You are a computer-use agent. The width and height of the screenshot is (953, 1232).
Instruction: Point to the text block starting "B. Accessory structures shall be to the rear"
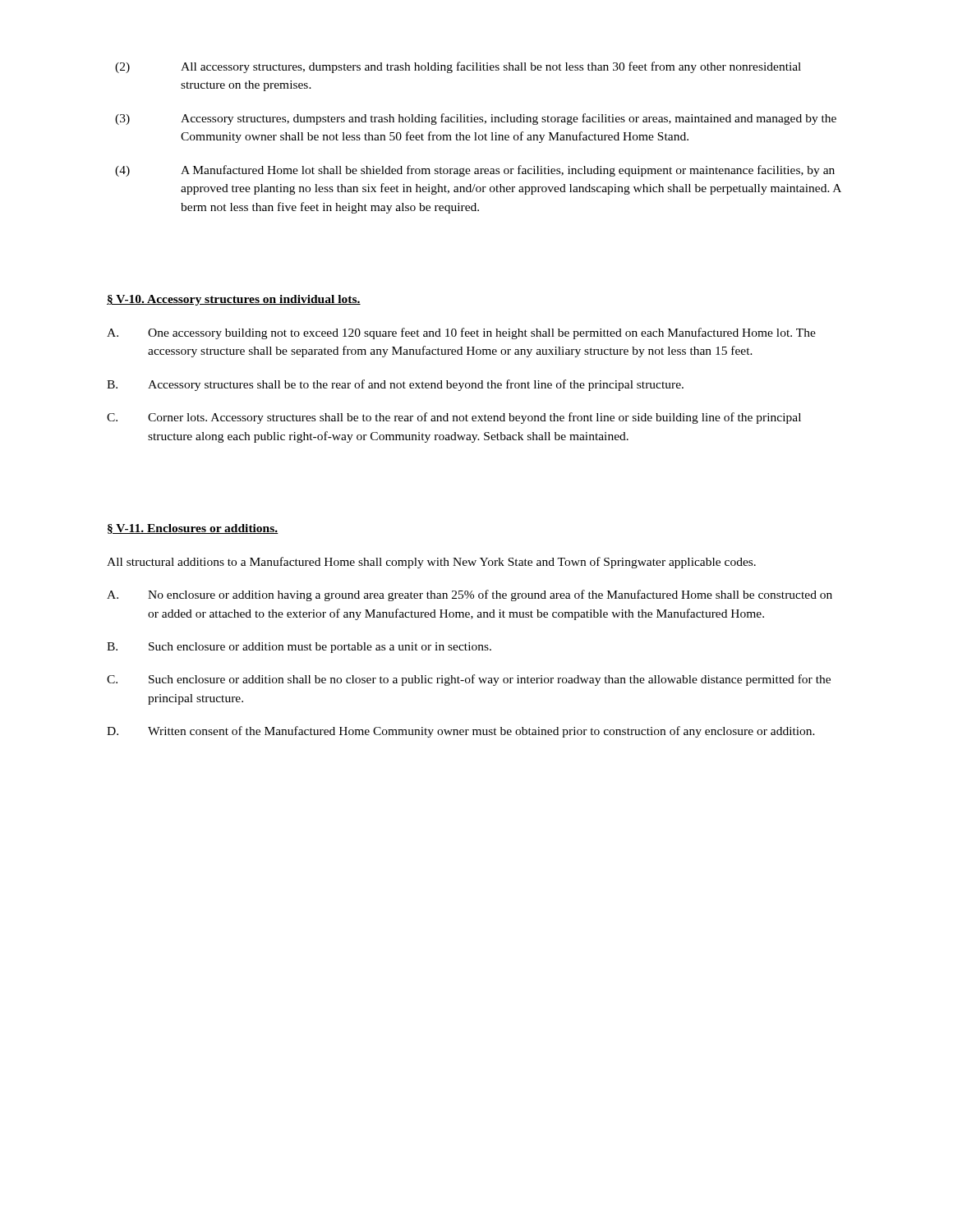point(476,384)
